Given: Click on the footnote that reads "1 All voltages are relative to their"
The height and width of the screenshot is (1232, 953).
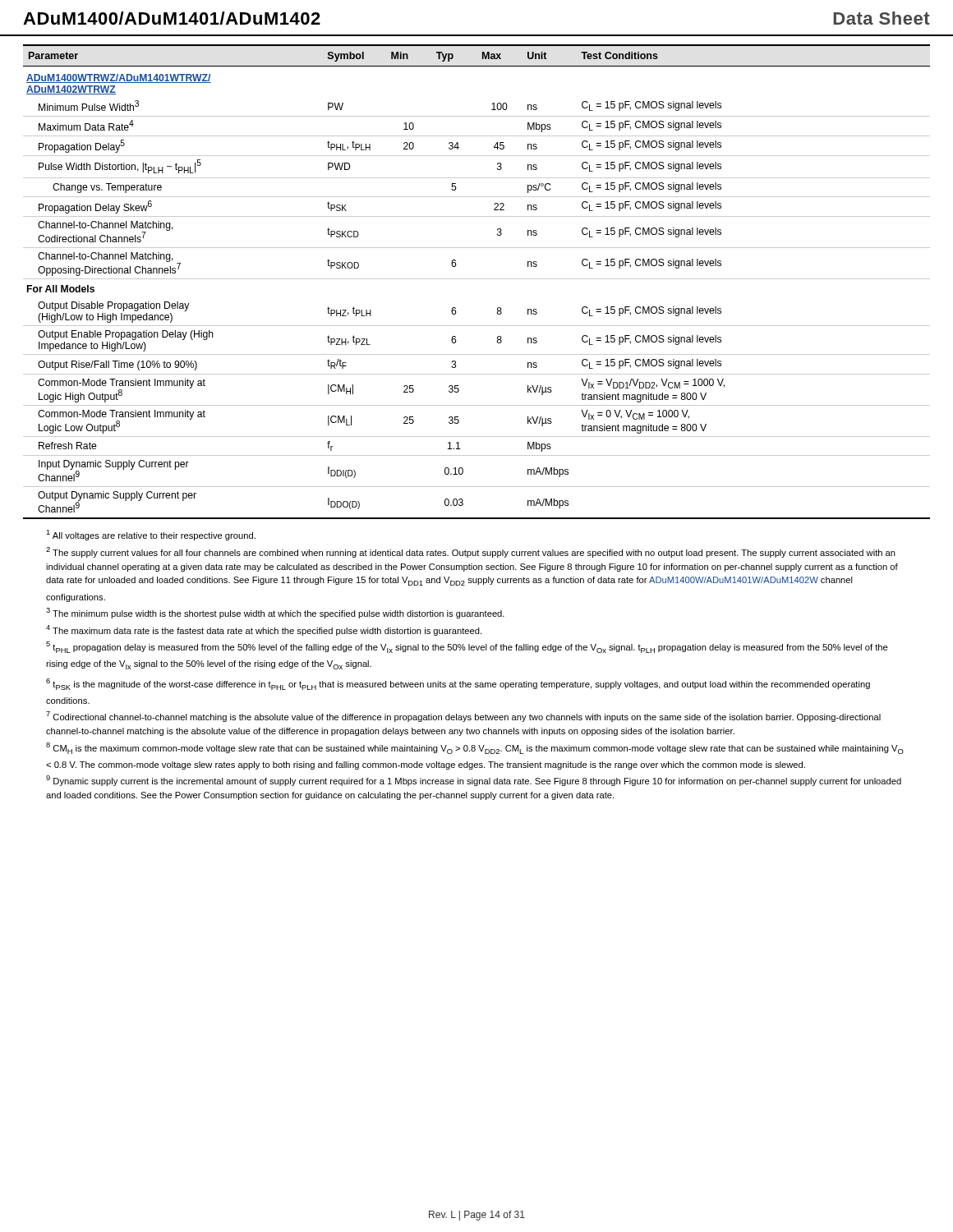Looking at the screenshot, I should click(151, 535).
